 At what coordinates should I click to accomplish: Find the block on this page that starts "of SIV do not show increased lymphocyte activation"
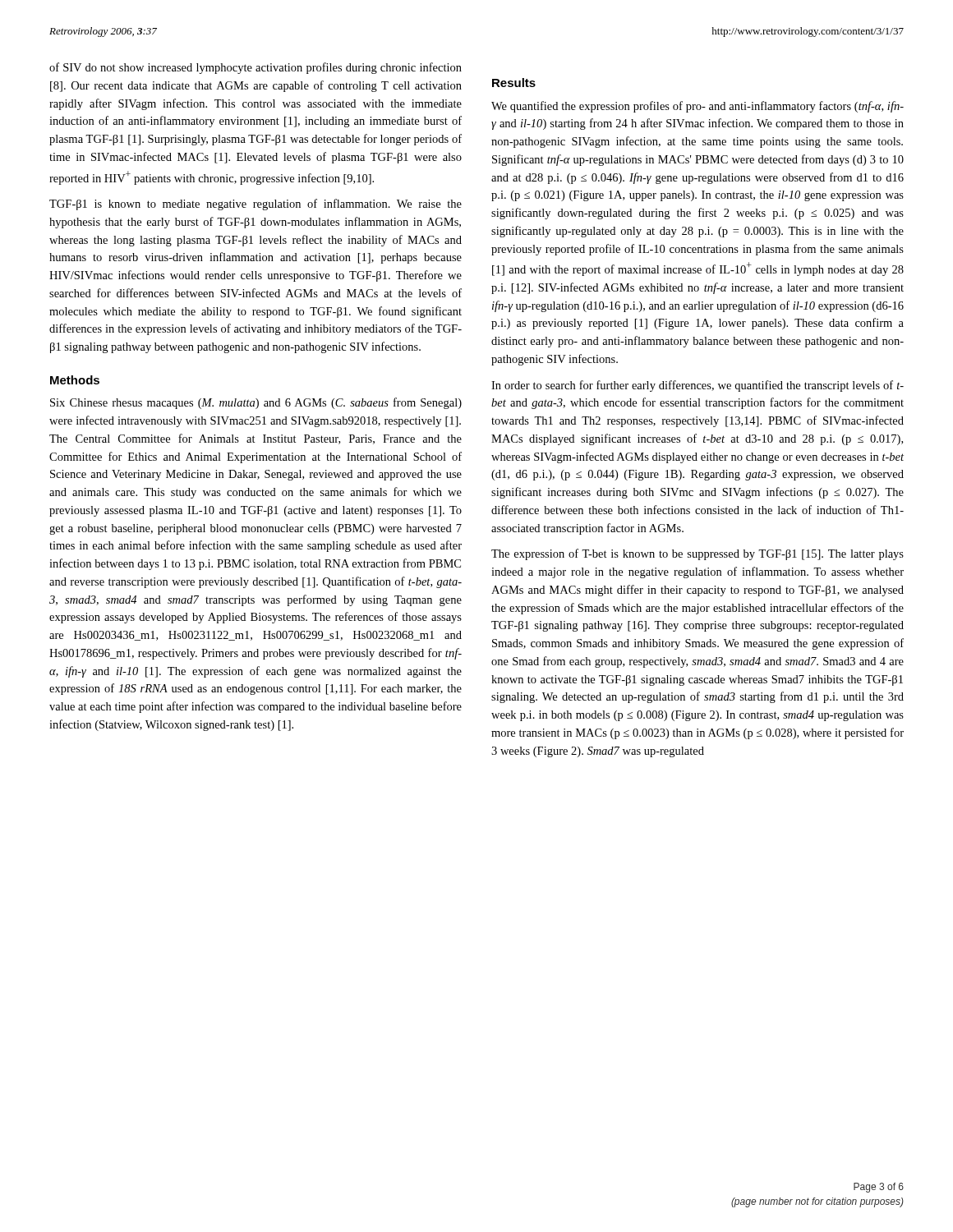(255, 123)
